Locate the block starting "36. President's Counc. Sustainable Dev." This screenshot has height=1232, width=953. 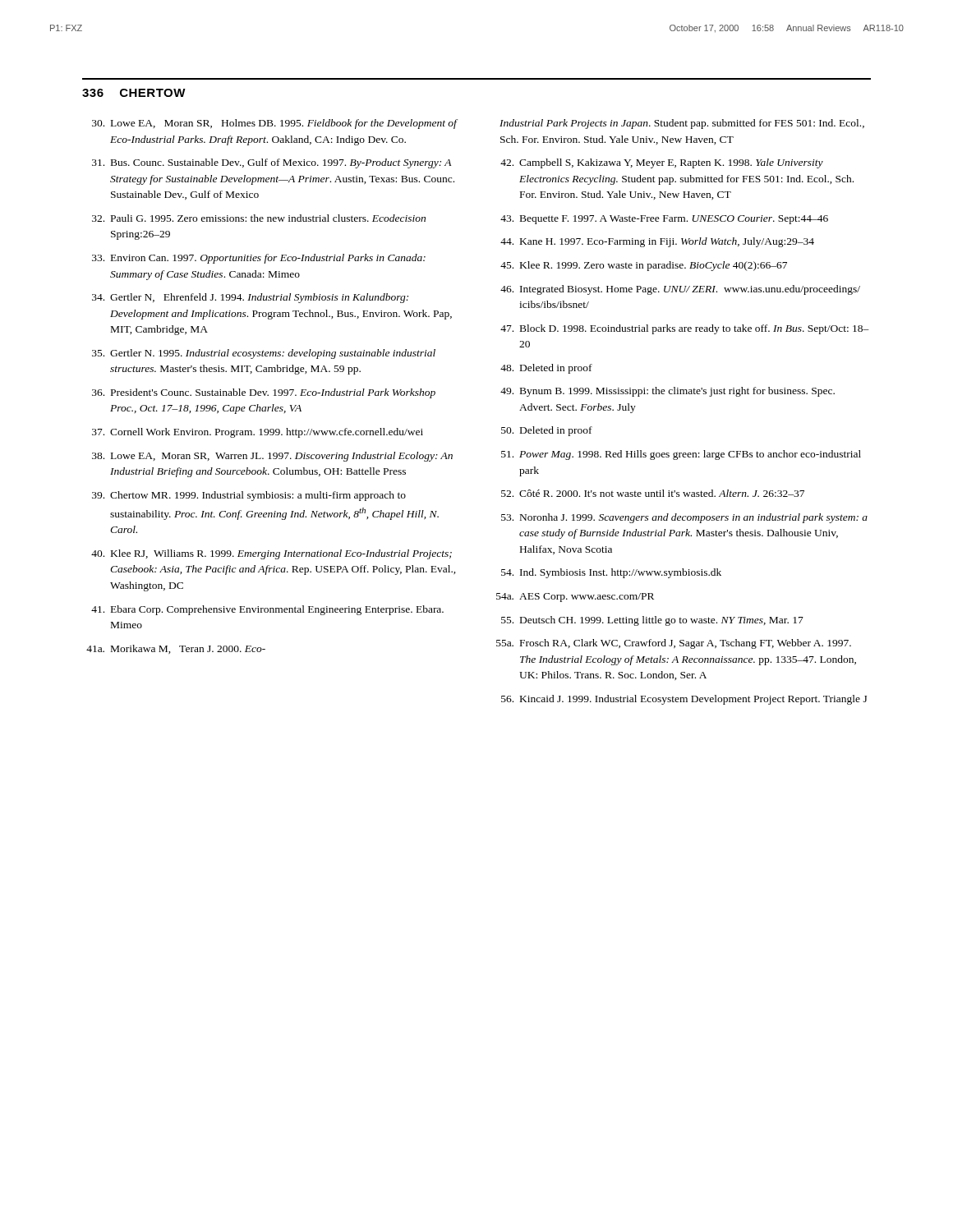272,400
